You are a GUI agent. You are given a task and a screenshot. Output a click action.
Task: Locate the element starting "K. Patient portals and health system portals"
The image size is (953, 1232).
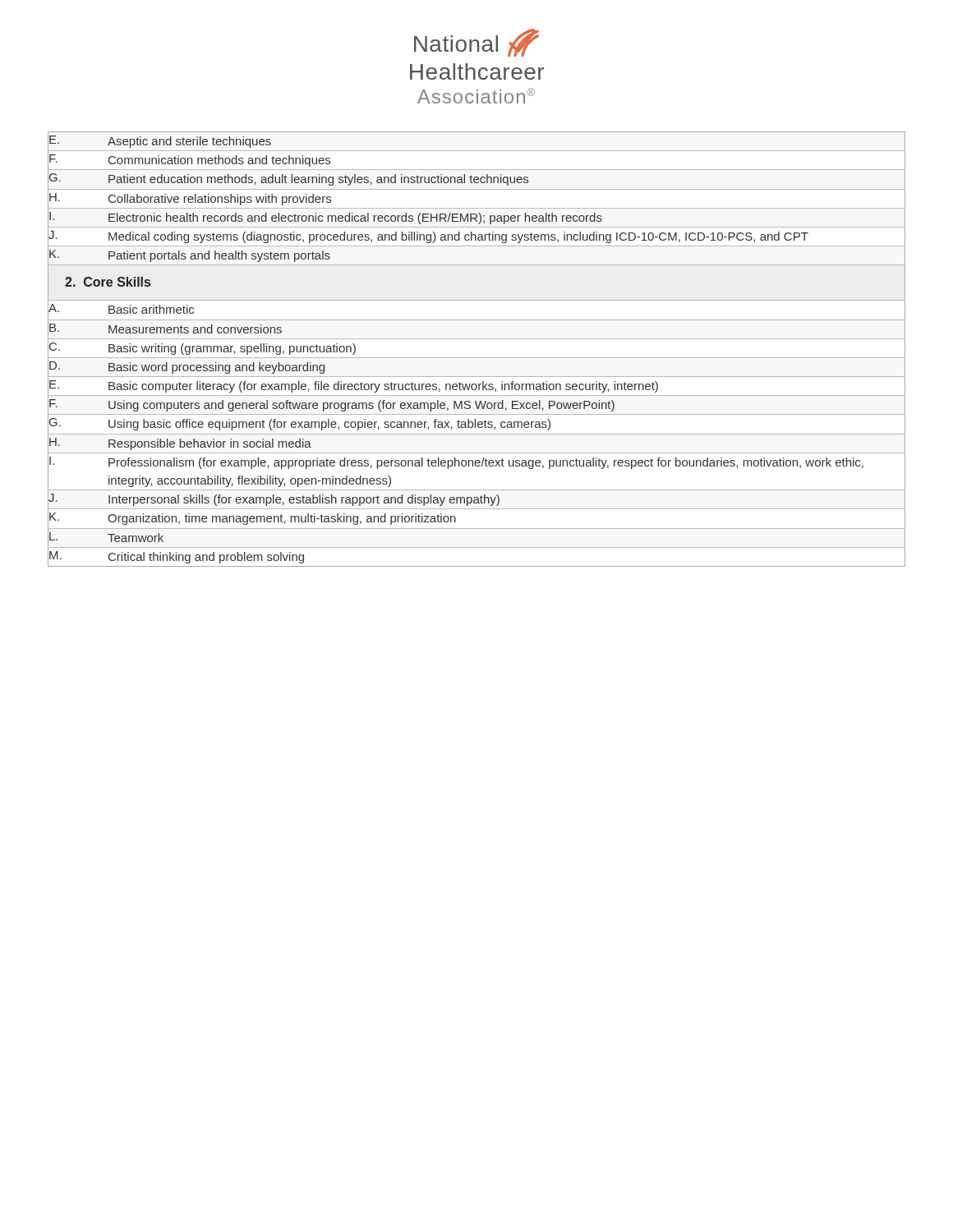coord(476,256)
